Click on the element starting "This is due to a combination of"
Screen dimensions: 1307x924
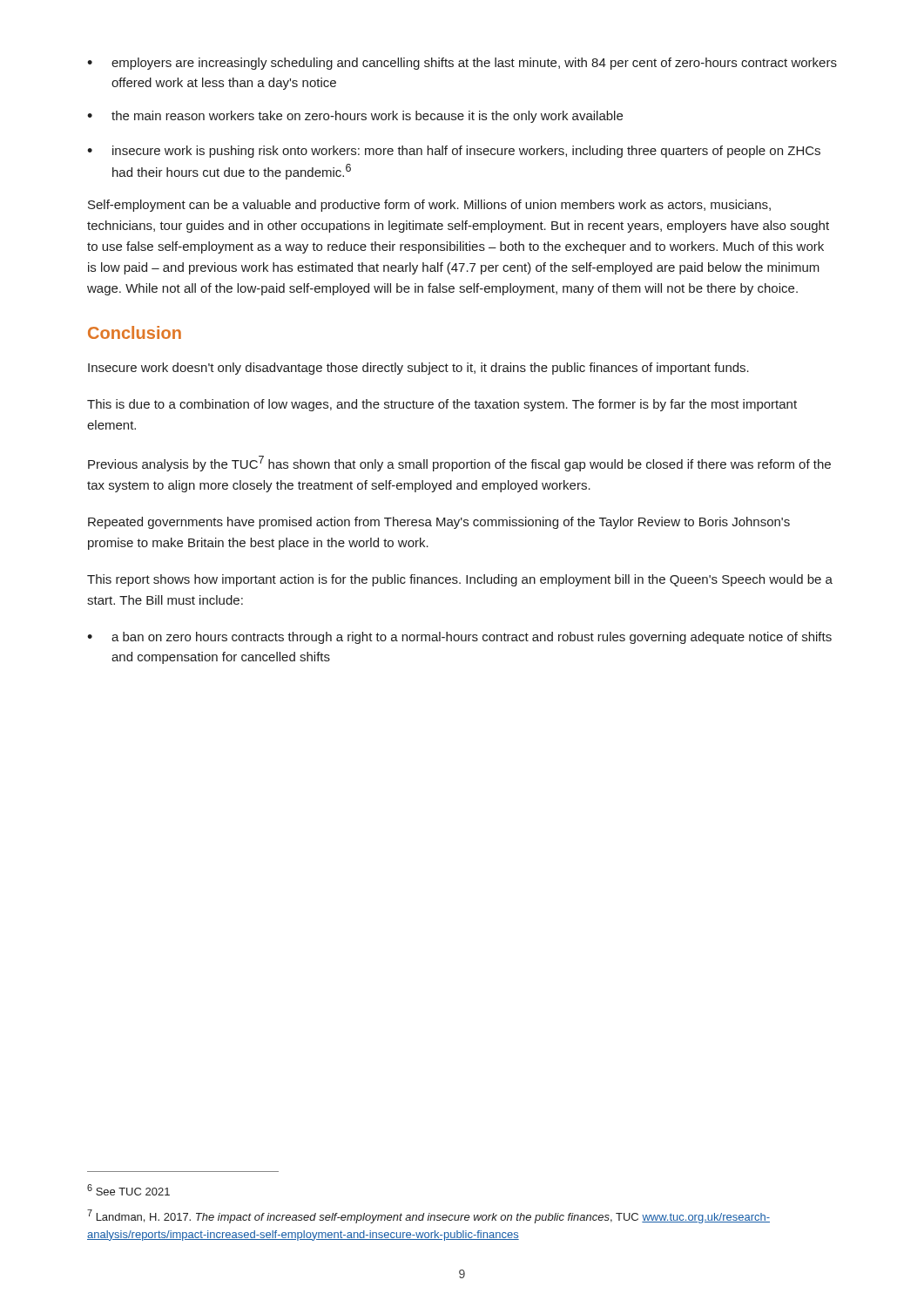442,414
